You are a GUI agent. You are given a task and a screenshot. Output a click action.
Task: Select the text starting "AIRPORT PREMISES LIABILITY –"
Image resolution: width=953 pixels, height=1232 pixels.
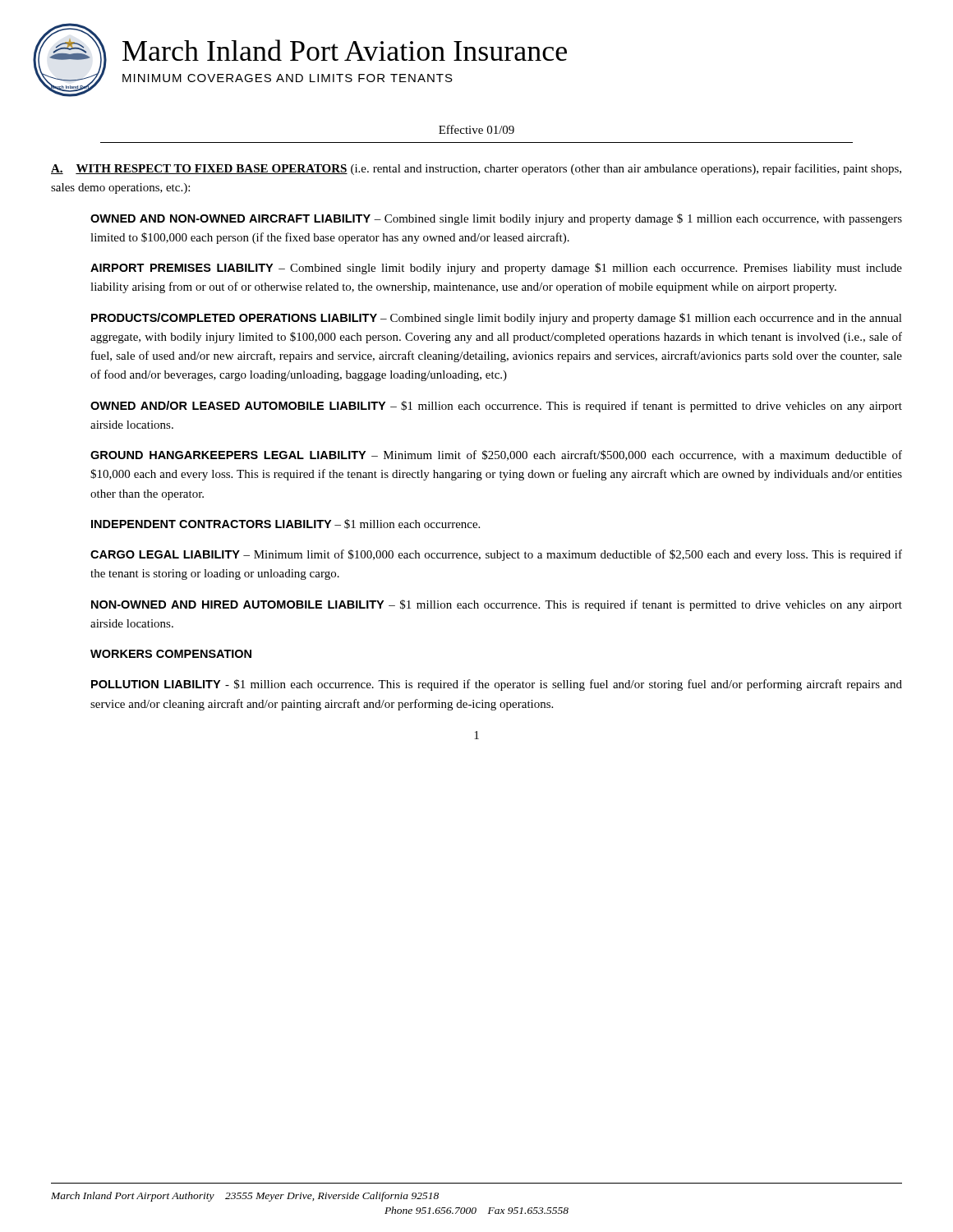tap(496, 277)
